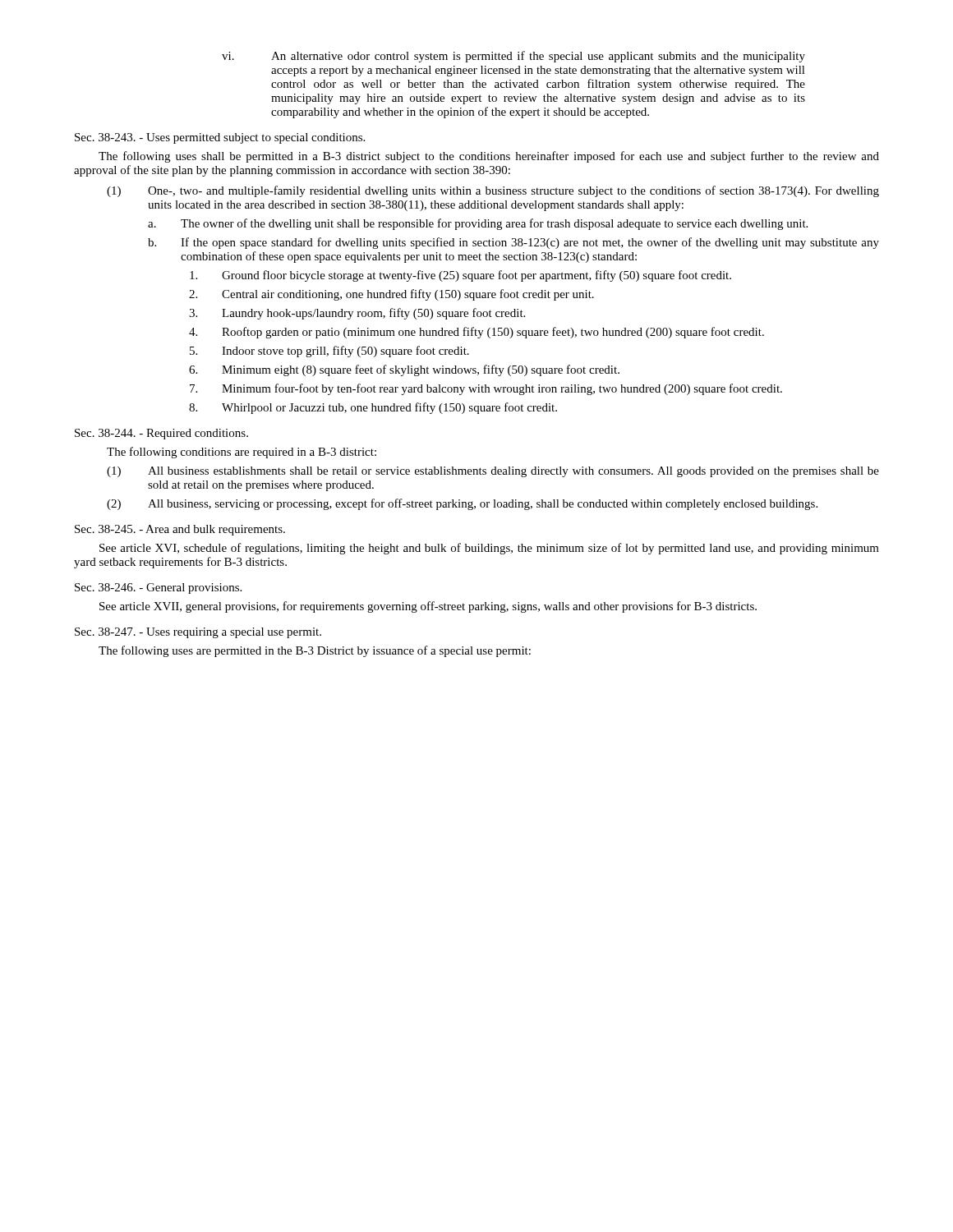The image size is (953, 1232).
Task: Point to the text starting "a. The owner of"
Action: coord(513,224)
